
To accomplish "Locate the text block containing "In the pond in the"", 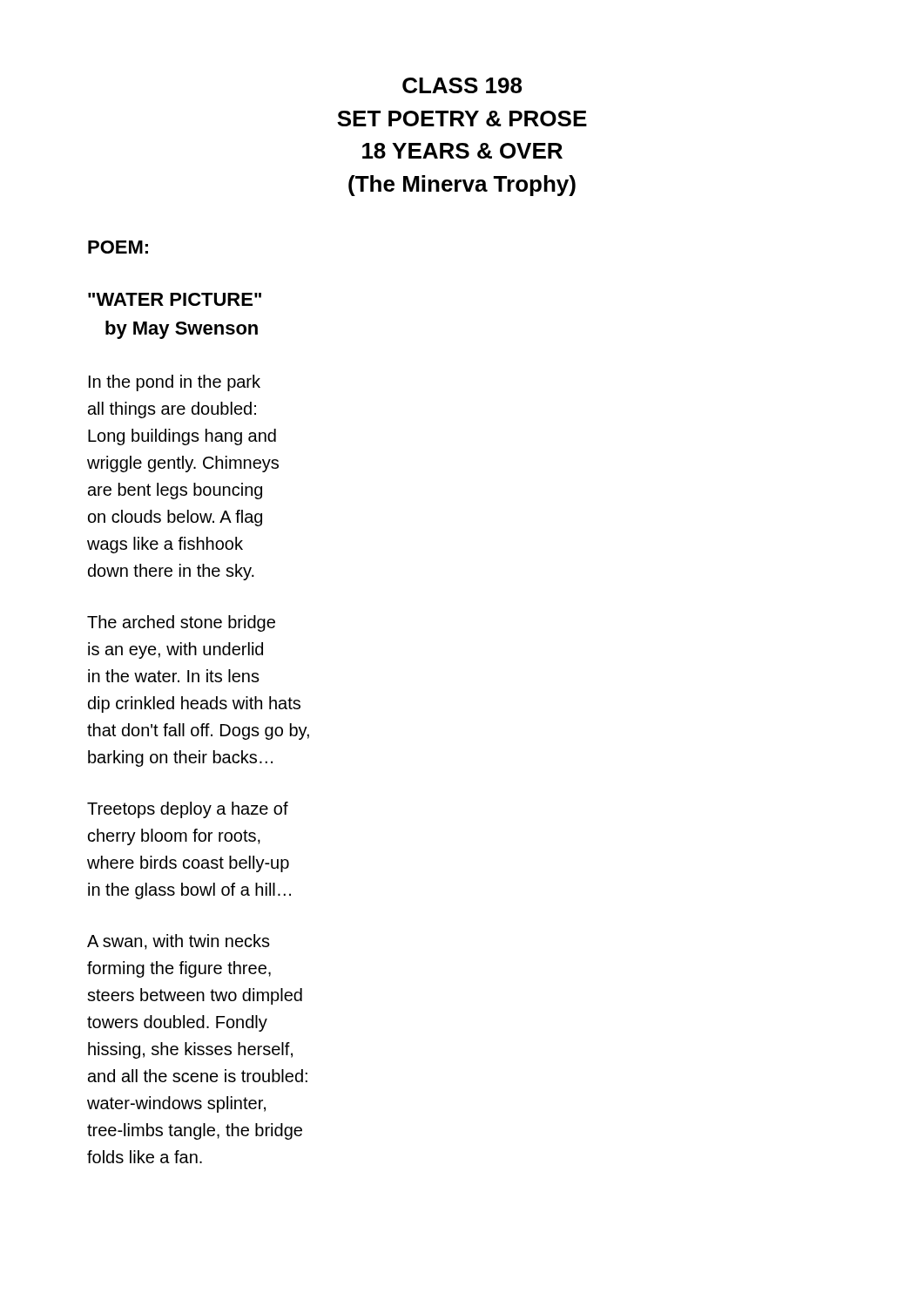I will click(x=175, y=383).
